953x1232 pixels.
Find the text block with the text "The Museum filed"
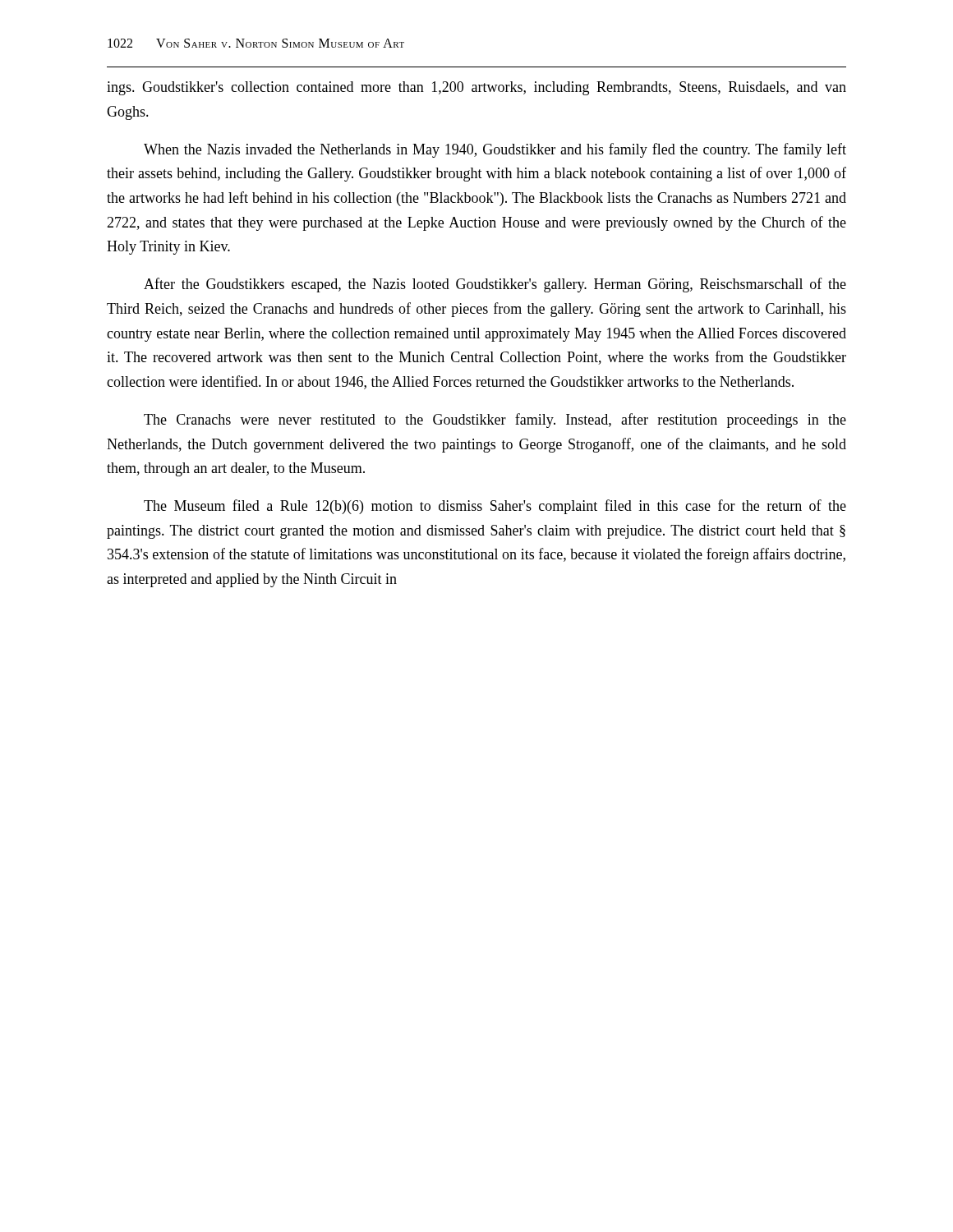tap(476, 543)
